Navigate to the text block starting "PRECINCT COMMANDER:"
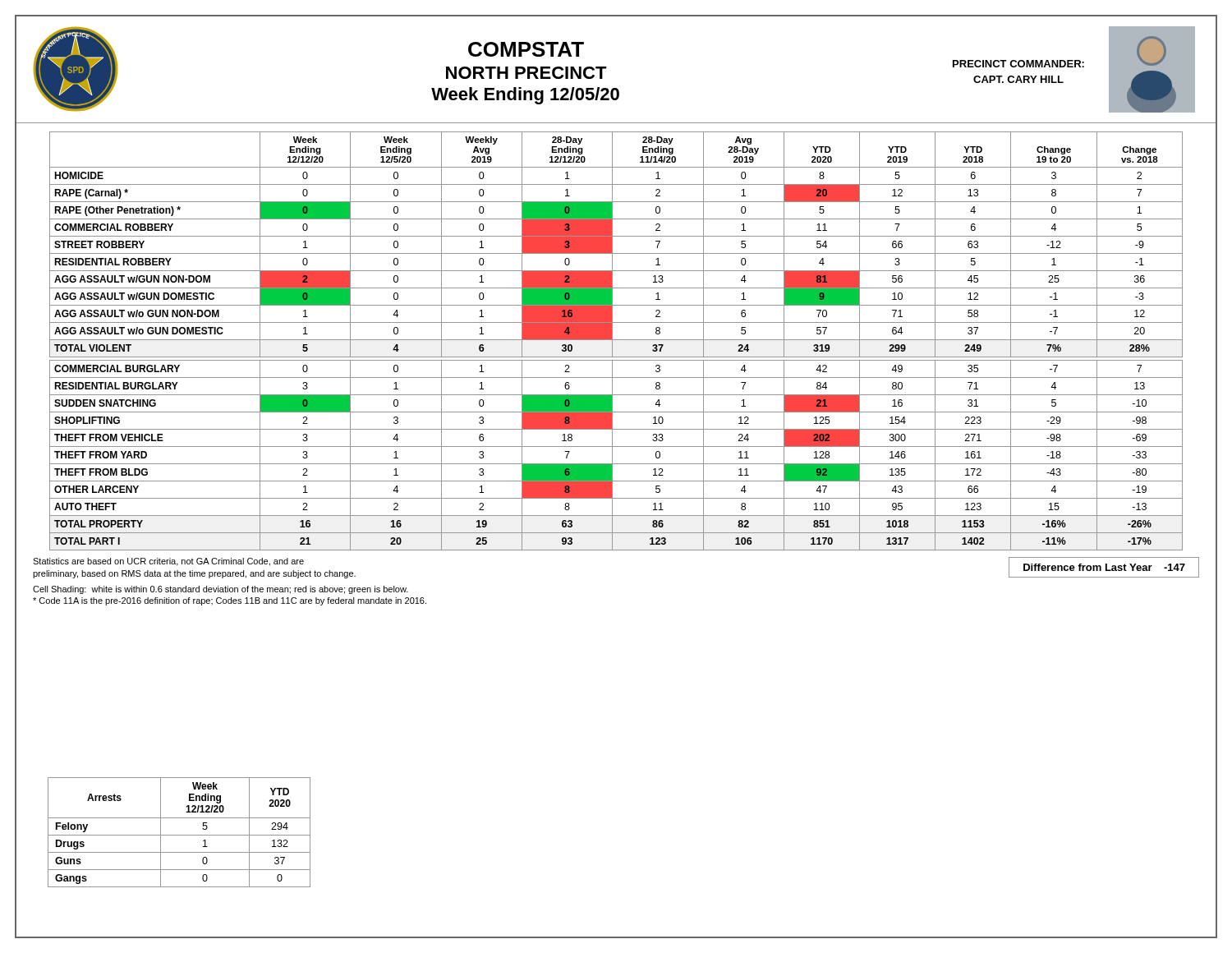The height and width of the screenshot is (953, 1232). (1018, 63)
